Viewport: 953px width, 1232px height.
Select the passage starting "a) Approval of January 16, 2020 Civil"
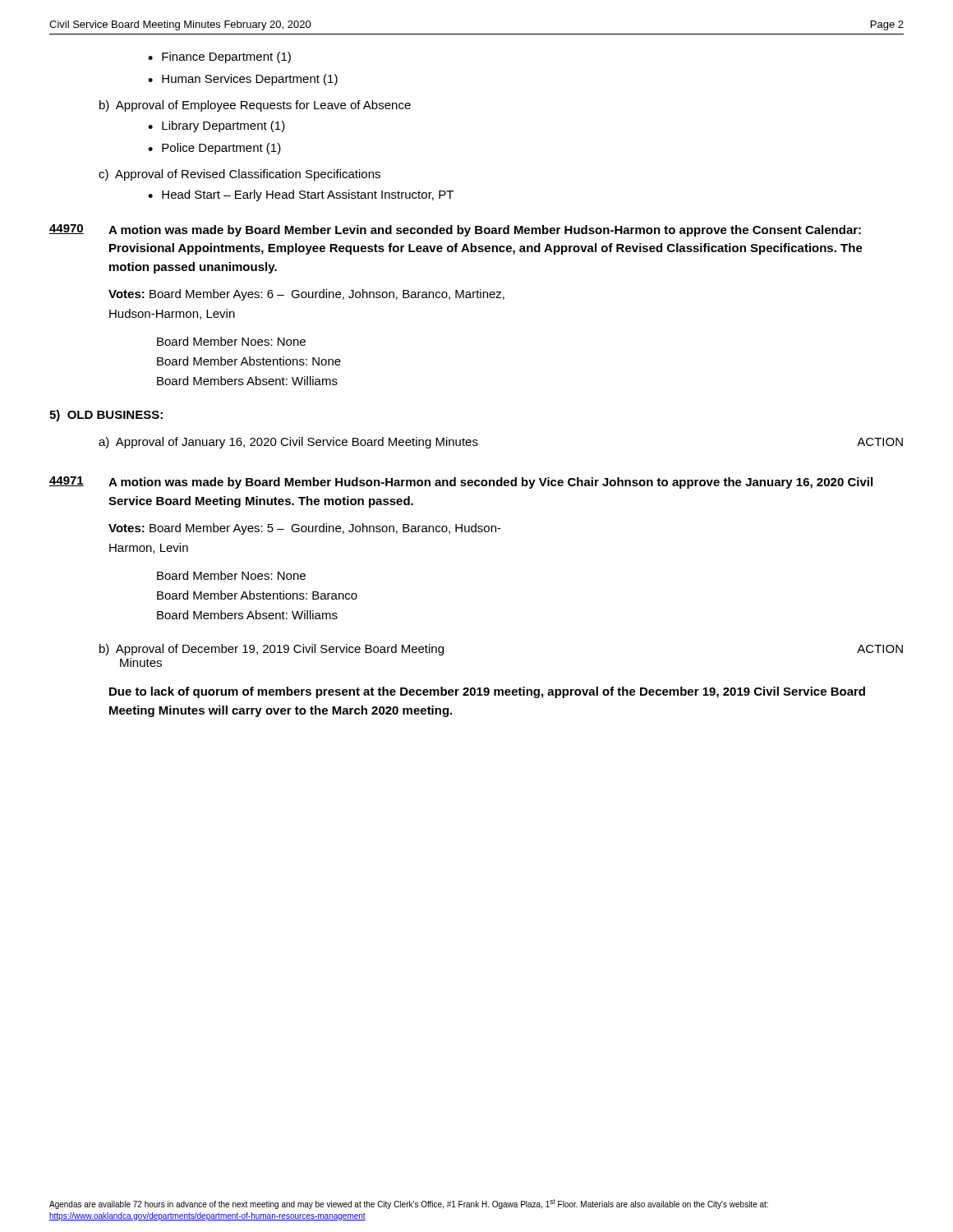pyautogui.click(x=290, y=442)
